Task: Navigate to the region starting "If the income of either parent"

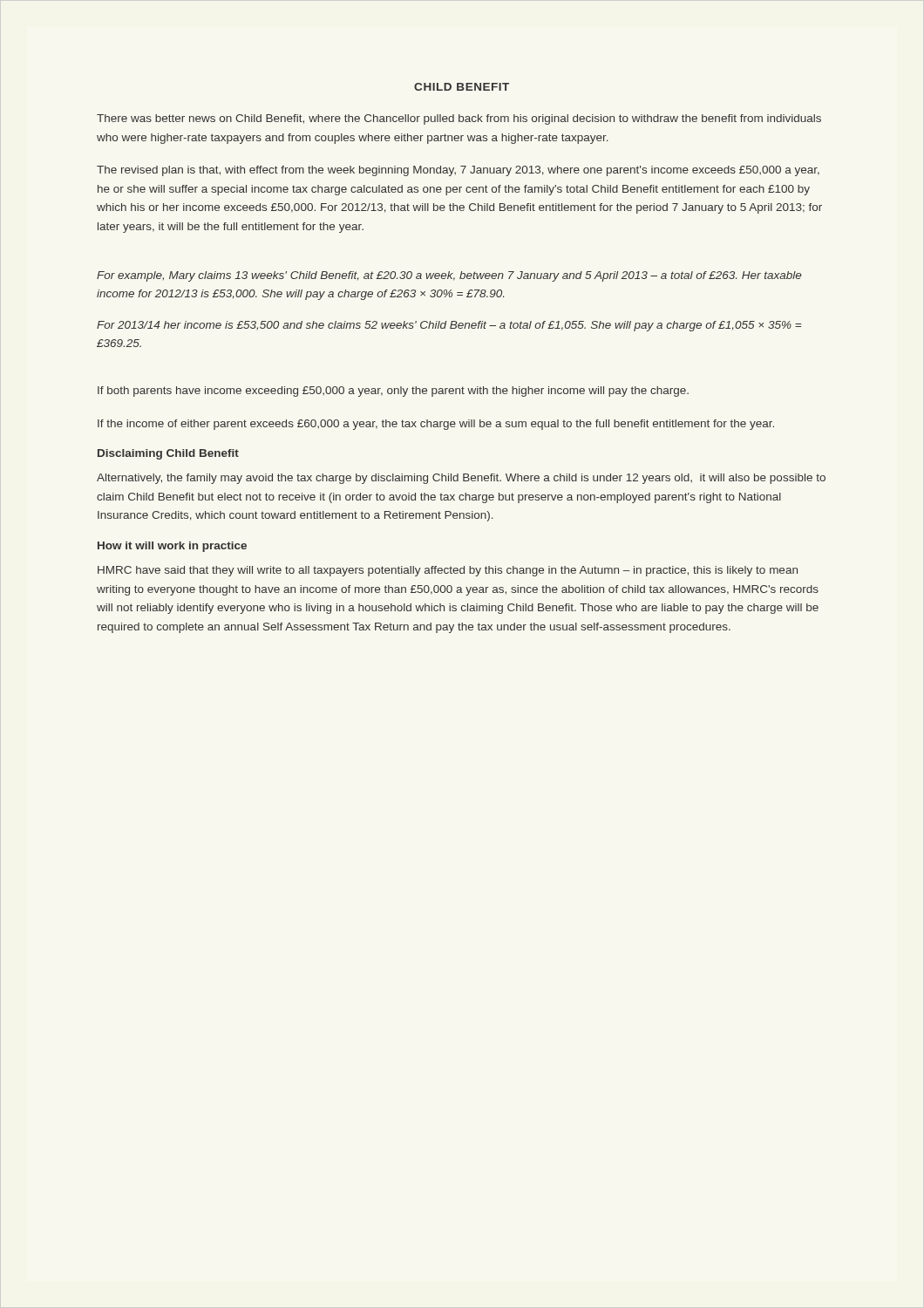Action: point(436,423)
